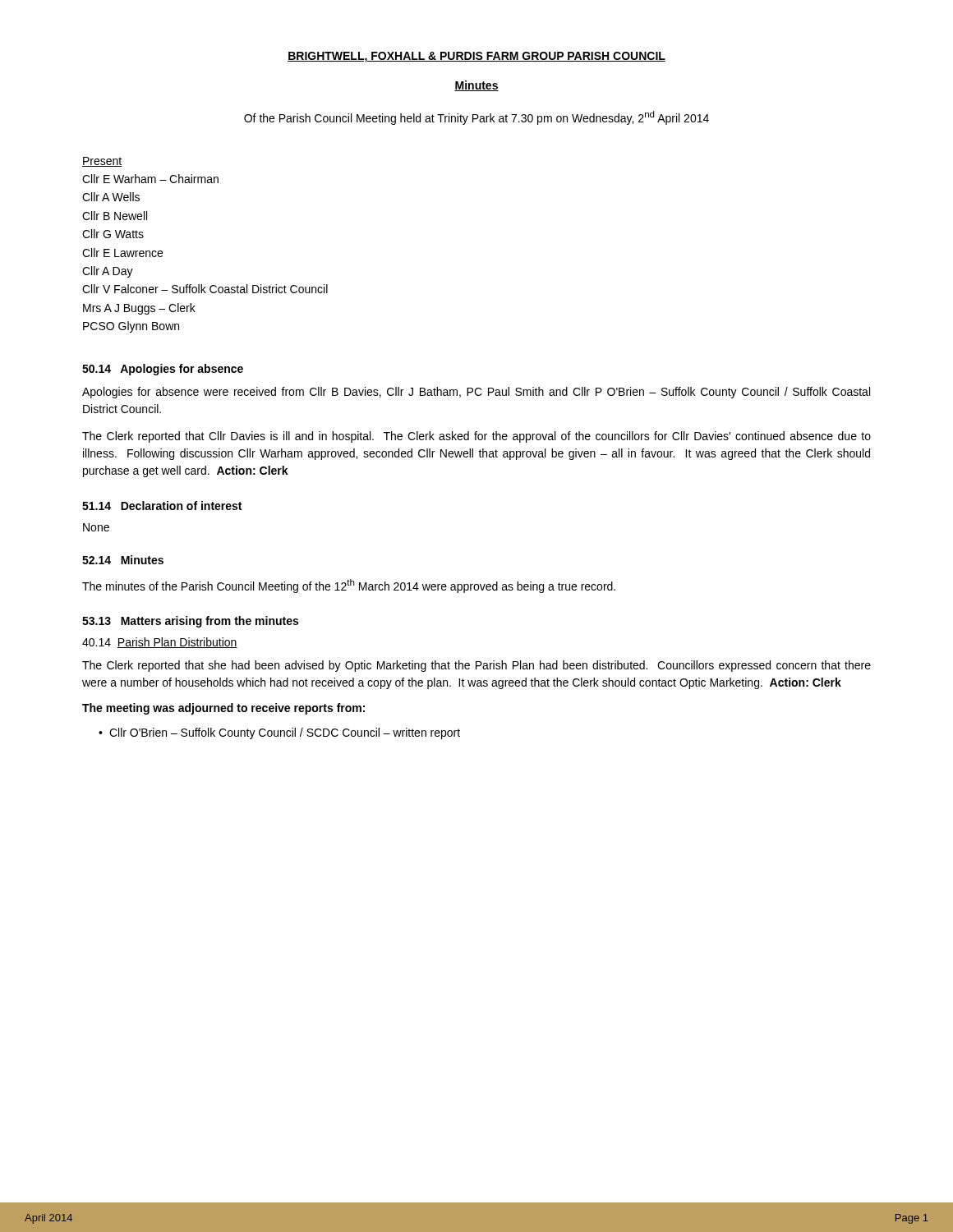Viewport: 953px width, 1232px height.
Task: Navigate to the block starting "52.14 Minutes"
Action: coord(123,560)
